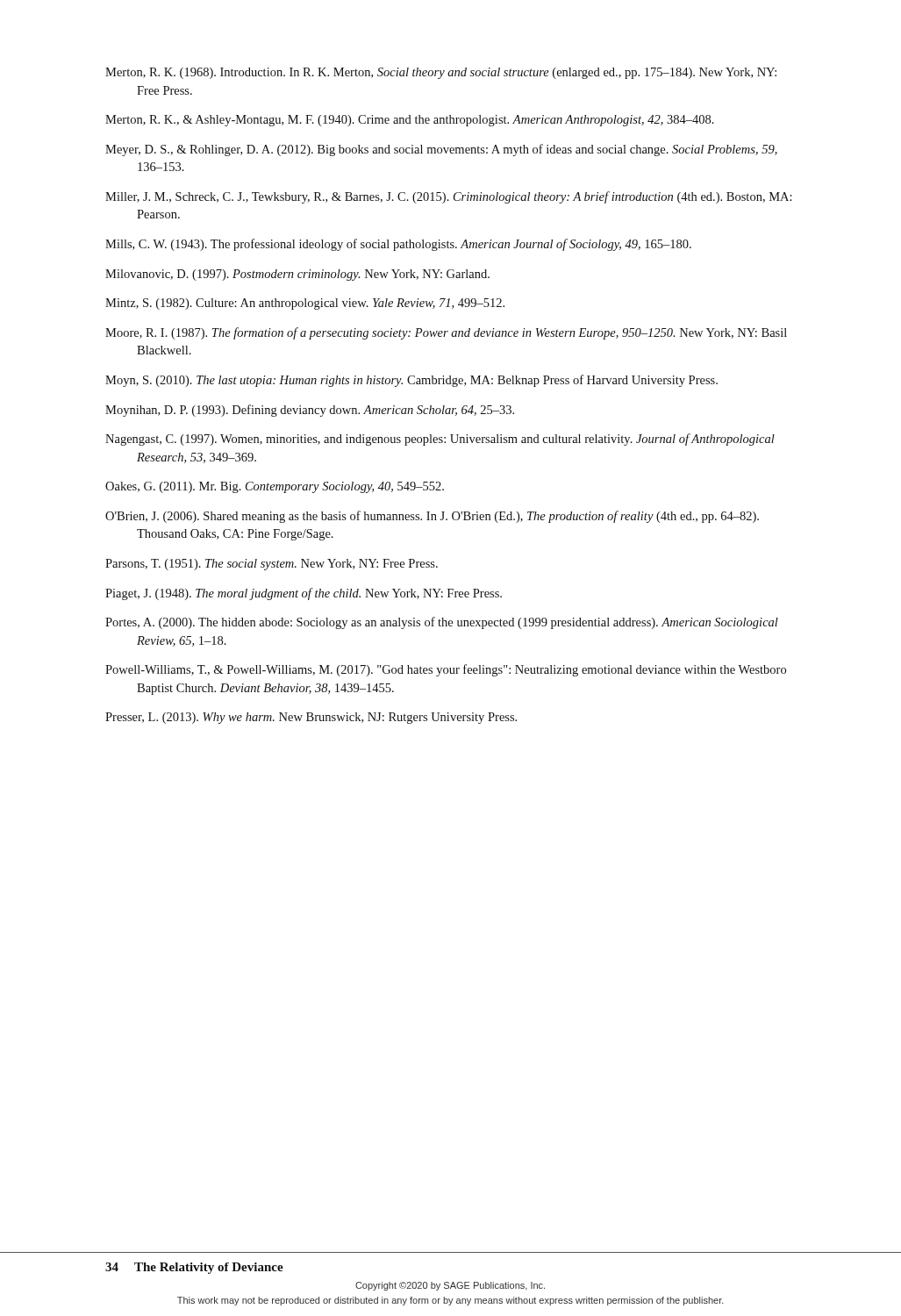Point to the text starting "Oakes, G. (2011). Mr. Big."
Image resolution: width=901 pixels, height=1316 pixels.
pyautogui.click(x=275, y=486)
